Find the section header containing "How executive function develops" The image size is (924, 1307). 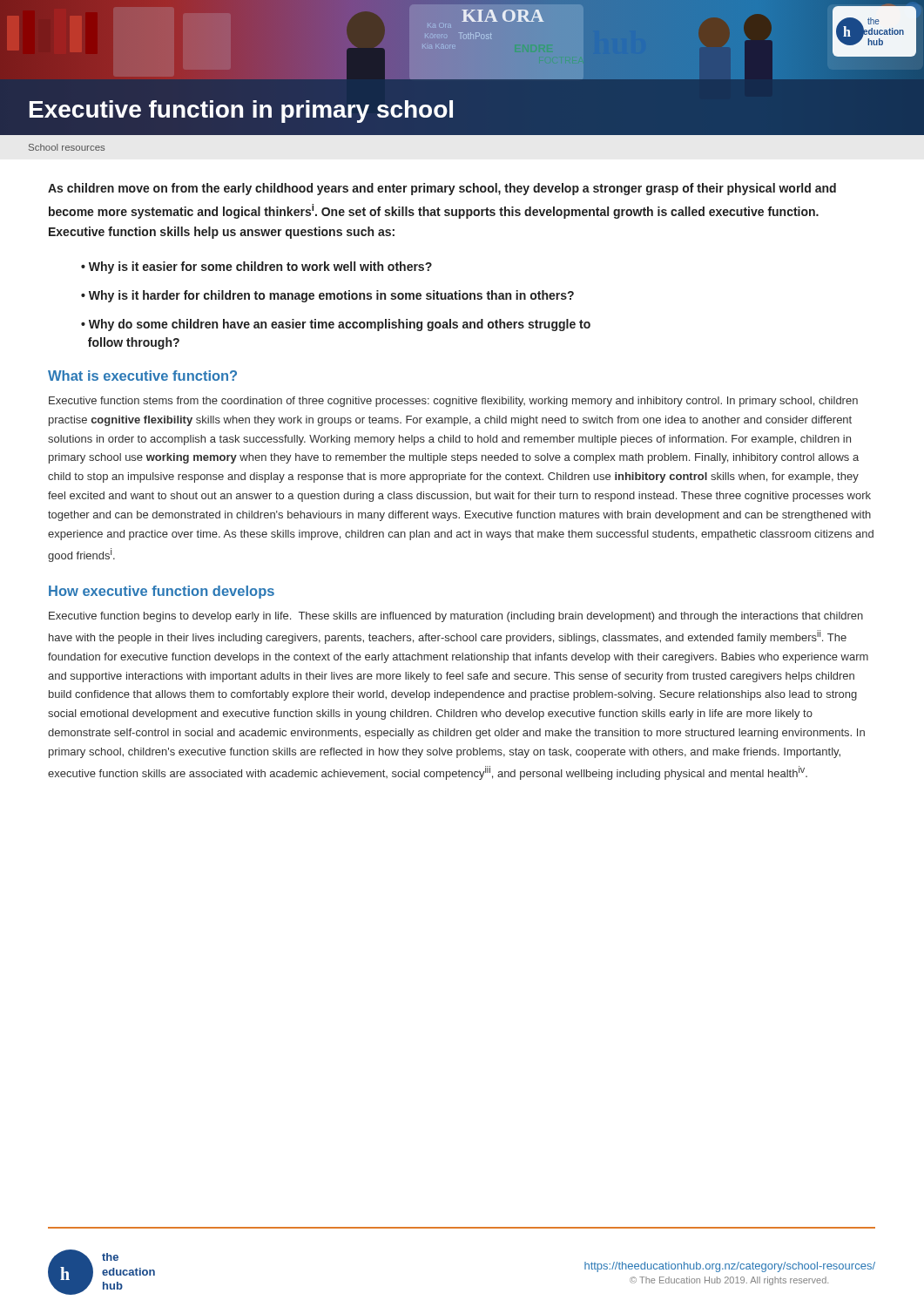coord(161,591)
